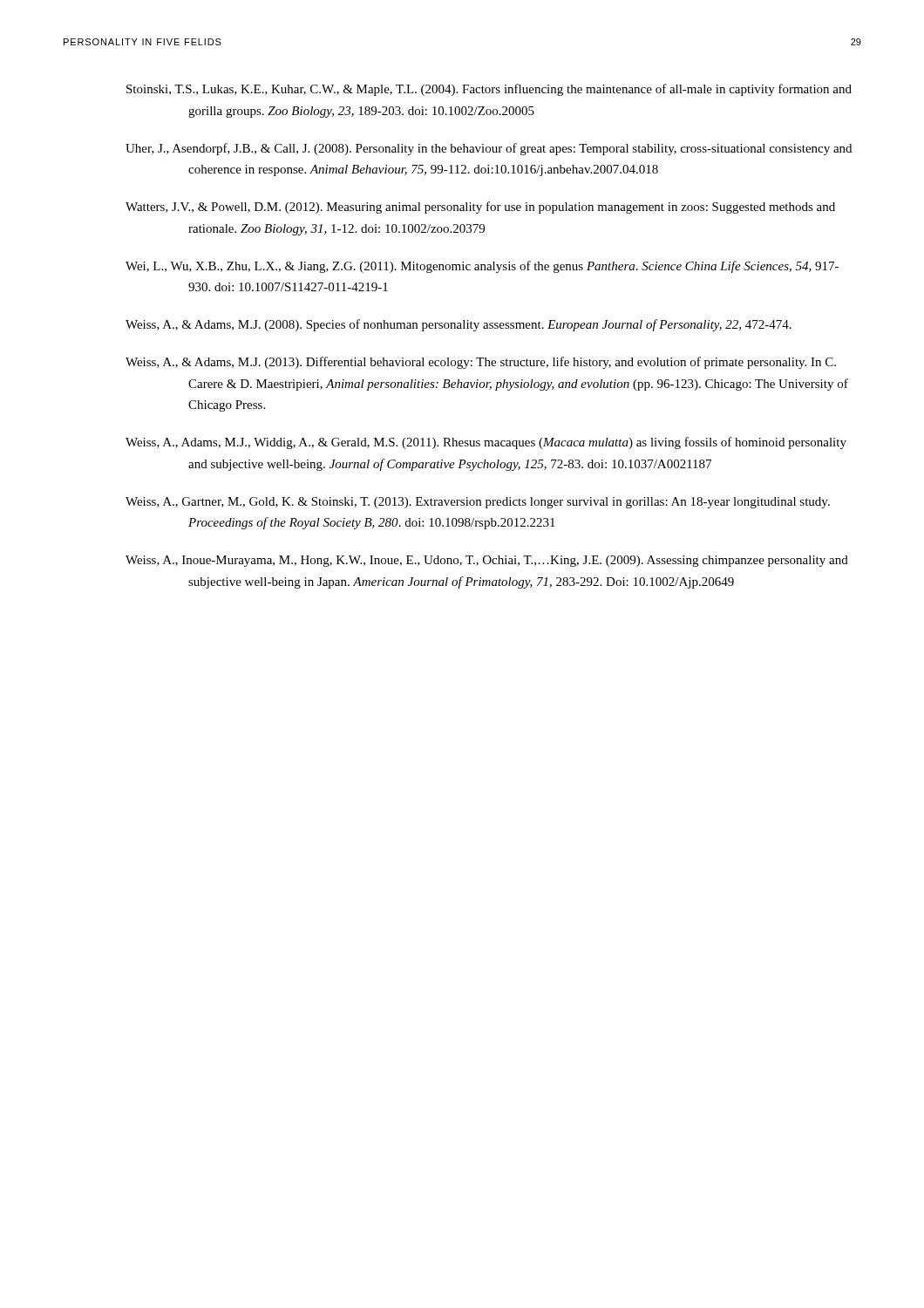Locate the list item with the text "Weiss, A., & Adams, M.J. (2013). Differential behavioral"
This screenshot has width=924, height=1308.
[x=462, y=384]
